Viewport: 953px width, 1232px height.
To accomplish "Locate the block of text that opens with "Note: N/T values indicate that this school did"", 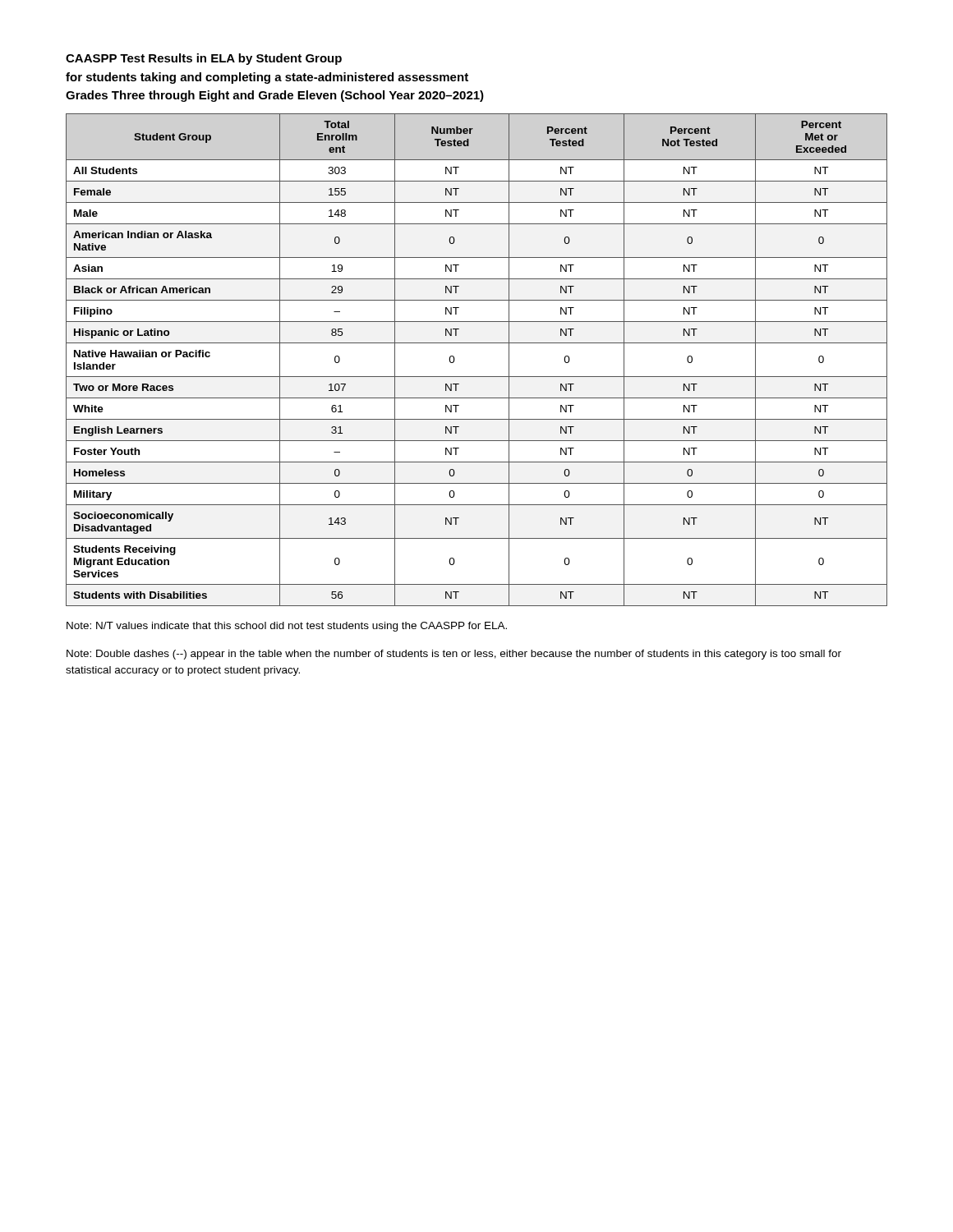I will (287, 625).
